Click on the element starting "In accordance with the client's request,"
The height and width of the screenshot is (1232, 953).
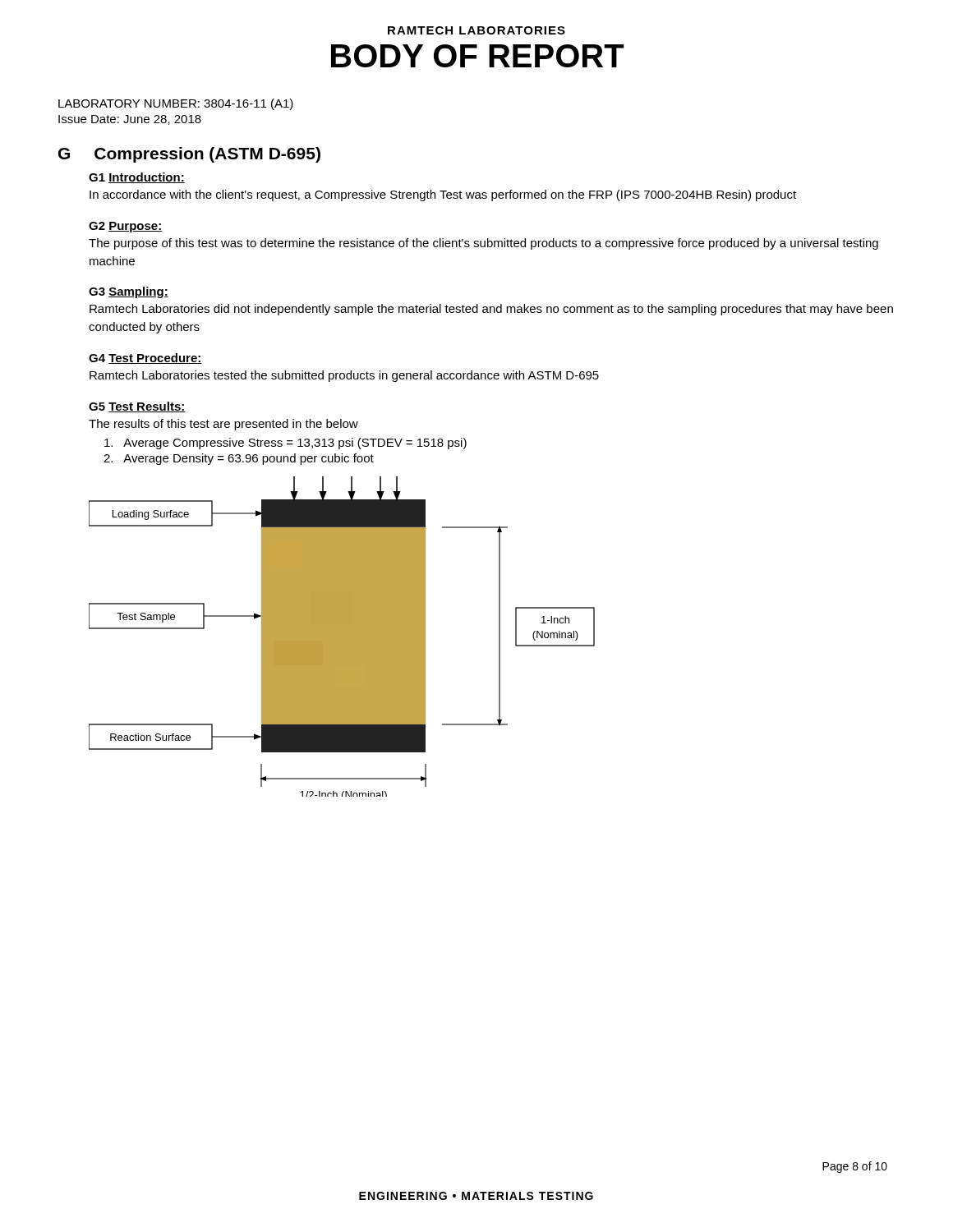442,194
